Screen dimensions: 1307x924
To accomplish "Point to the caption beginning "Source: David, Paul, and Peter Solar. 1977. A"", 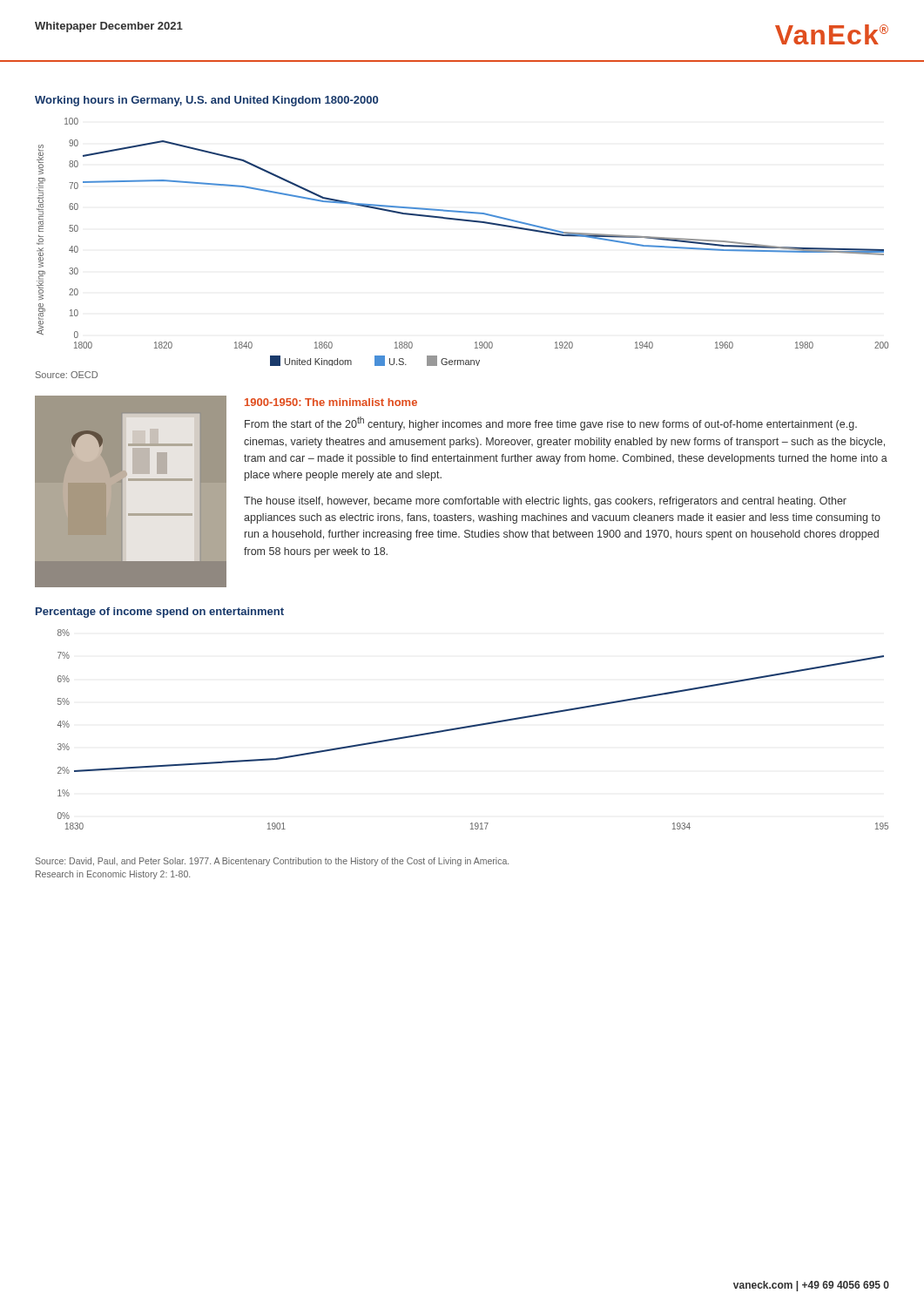I will 272,867.
